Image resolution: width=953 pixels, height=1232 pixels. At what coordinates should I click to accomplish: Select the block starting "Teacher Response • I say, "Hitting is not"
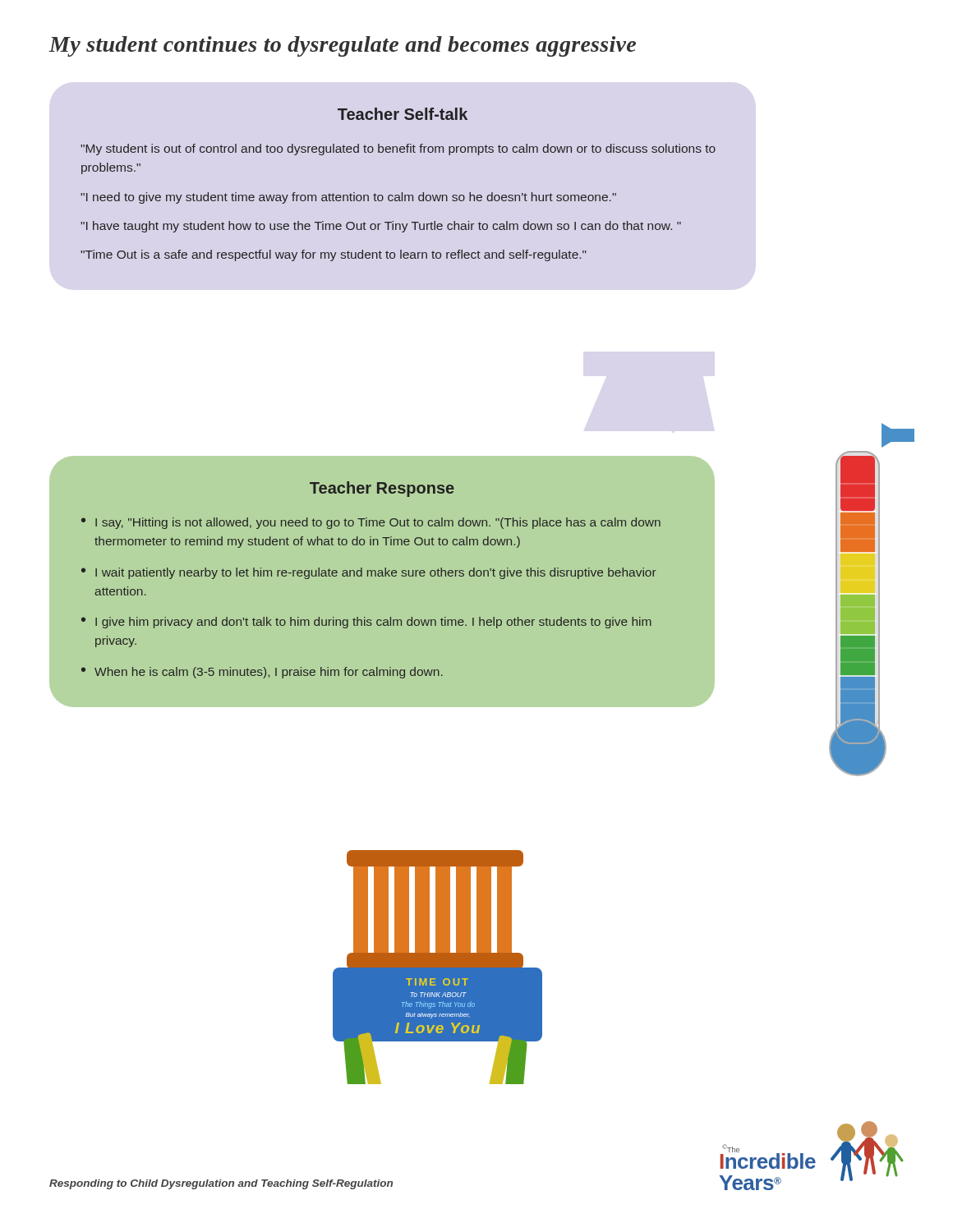click(x=382, y=580)
